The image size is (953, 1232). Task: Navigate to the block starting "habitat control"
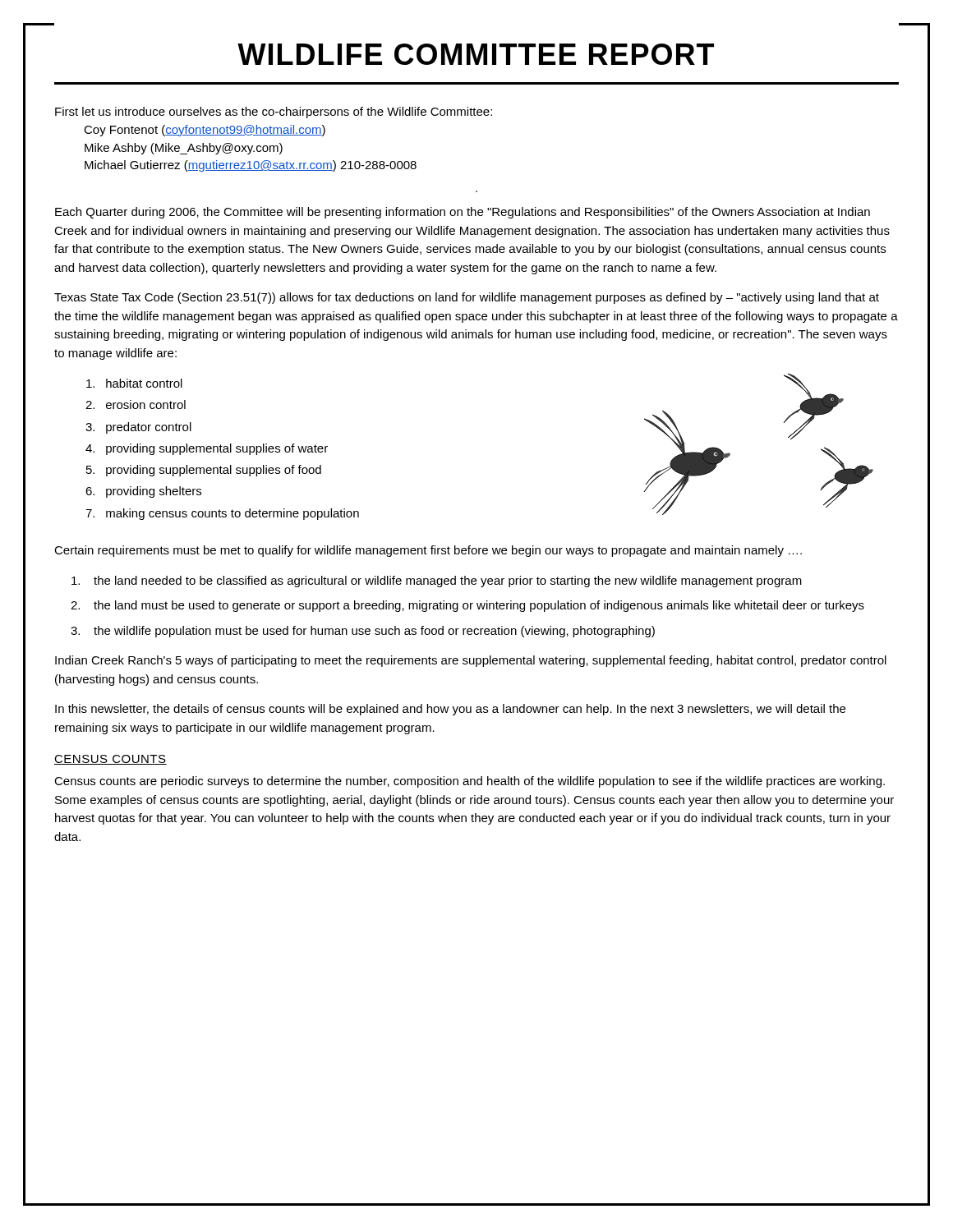coord(134,383)
